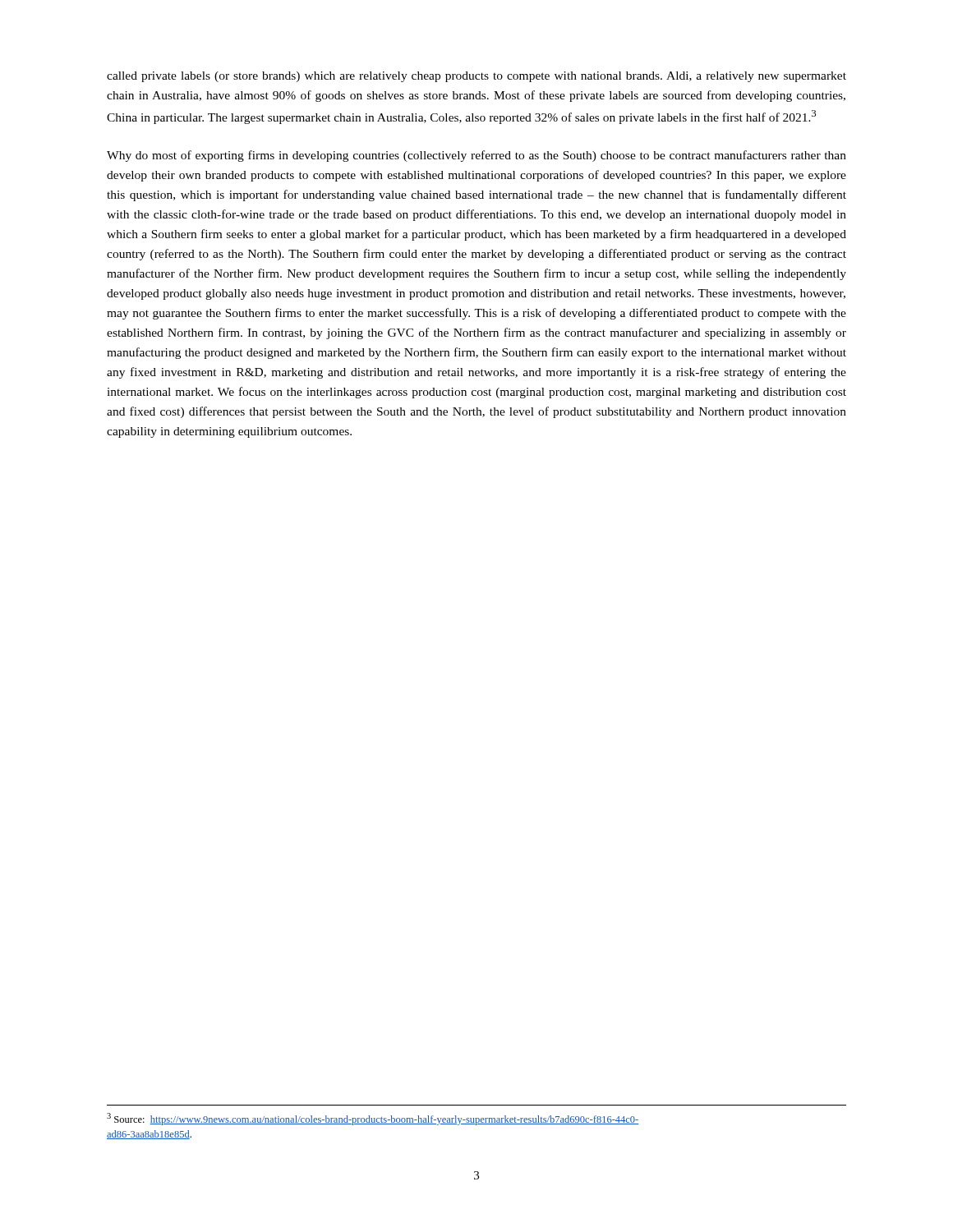
Task: Click on the footnote that says "3 Source: https://www.9news.com.au/national/coles-brand-products-boom-half-yearly-supermarket-results/b7ad690c-f816-44c0-ad86-3aa8ab18e85d."
Action: 476,1126
